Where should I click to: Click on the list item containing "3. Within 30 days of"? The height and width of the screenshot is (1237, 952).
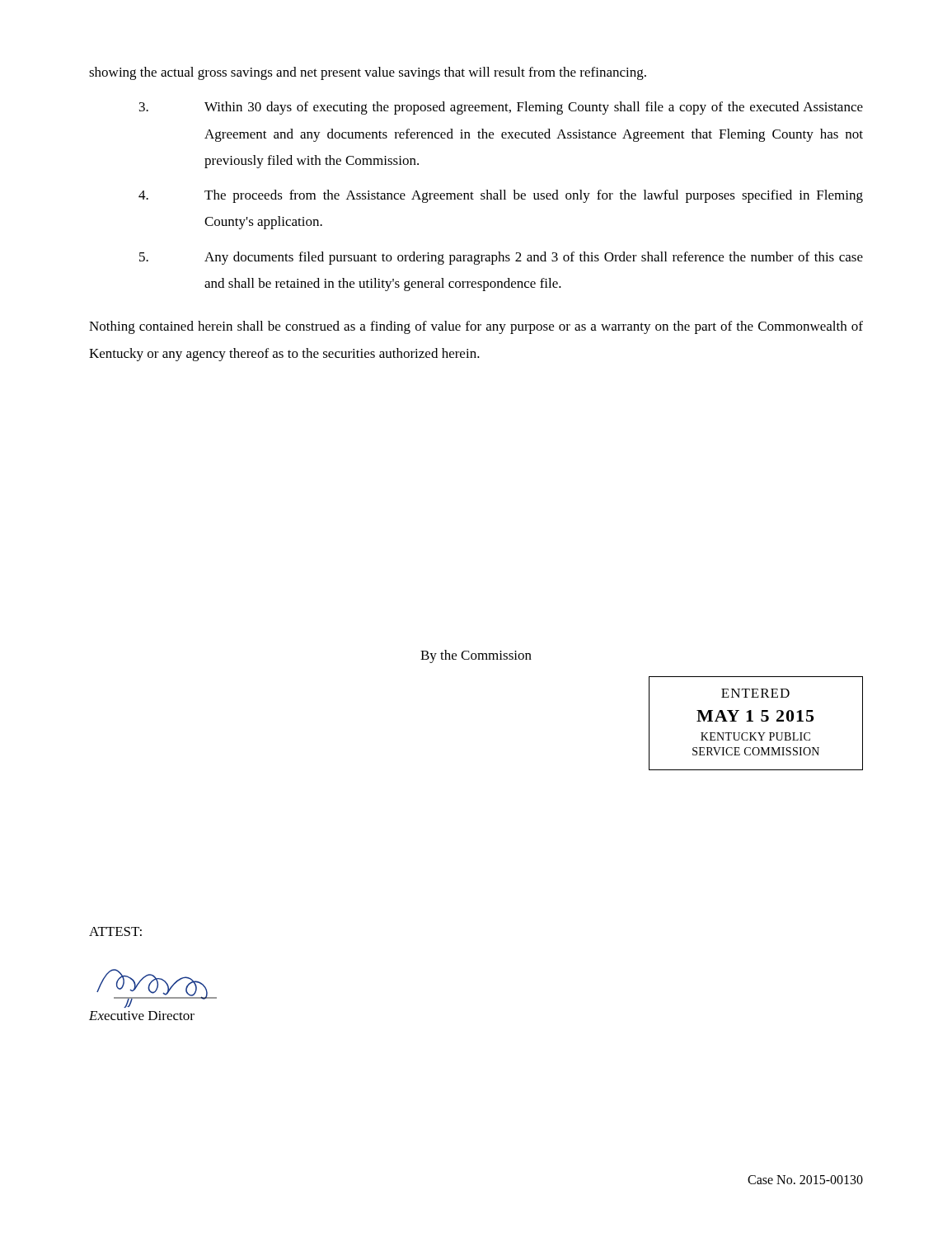click(x=476, y=134)
